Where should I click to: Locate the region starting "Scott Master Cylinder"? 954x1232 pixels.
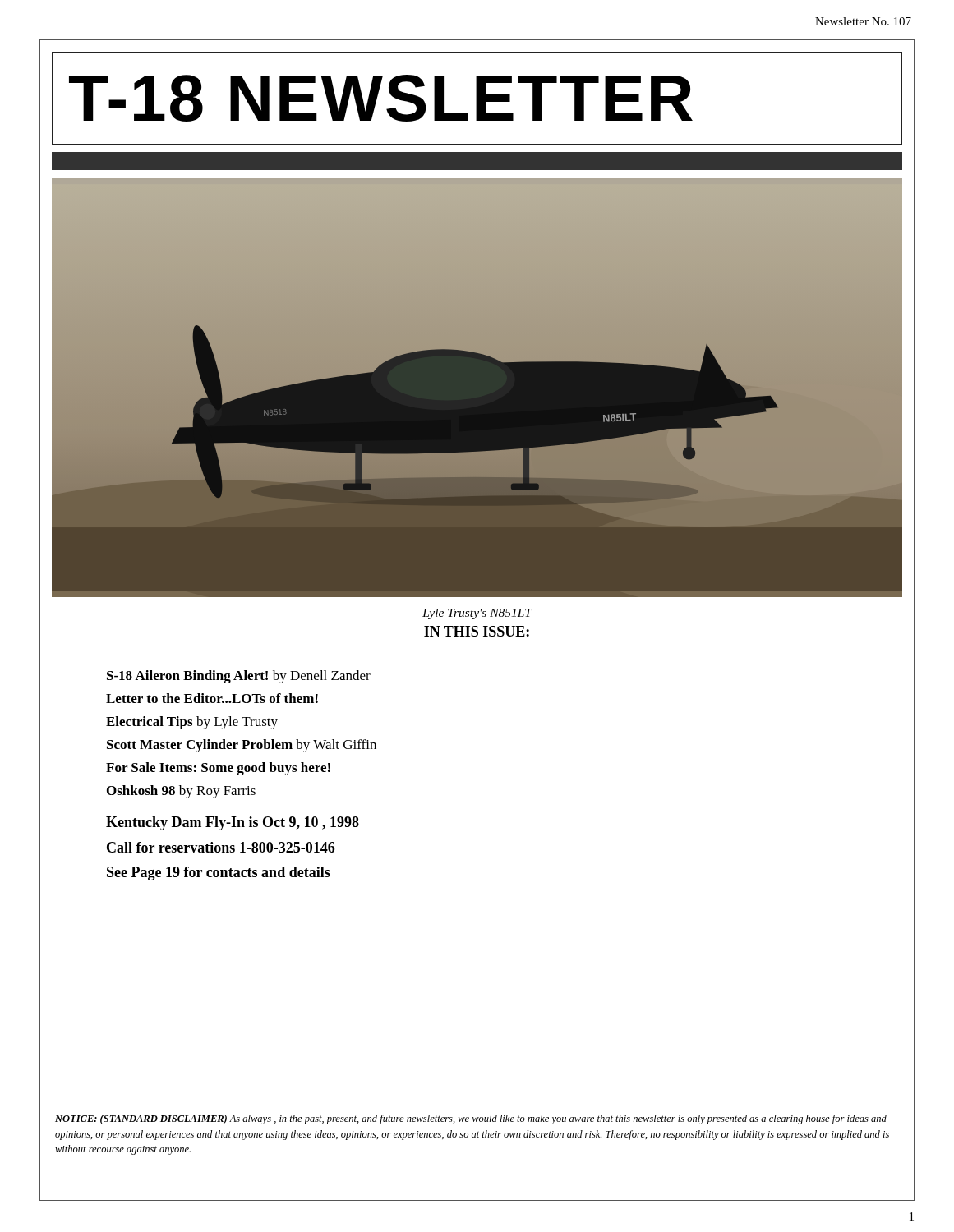coord(241,745)
